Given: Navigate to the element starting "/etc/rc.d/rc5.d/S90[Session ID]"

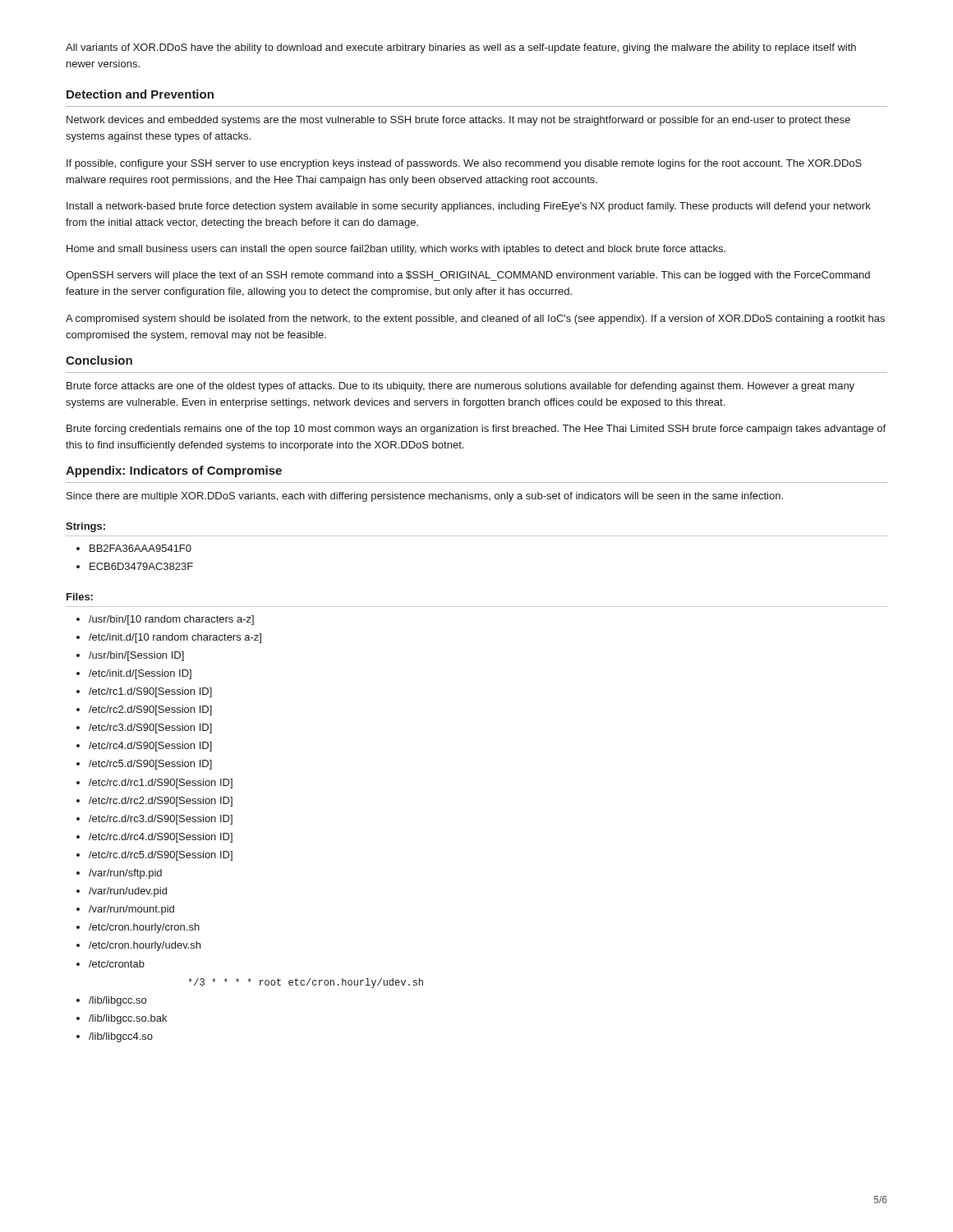Looking at the screenshot, I should tap(161, 855).
